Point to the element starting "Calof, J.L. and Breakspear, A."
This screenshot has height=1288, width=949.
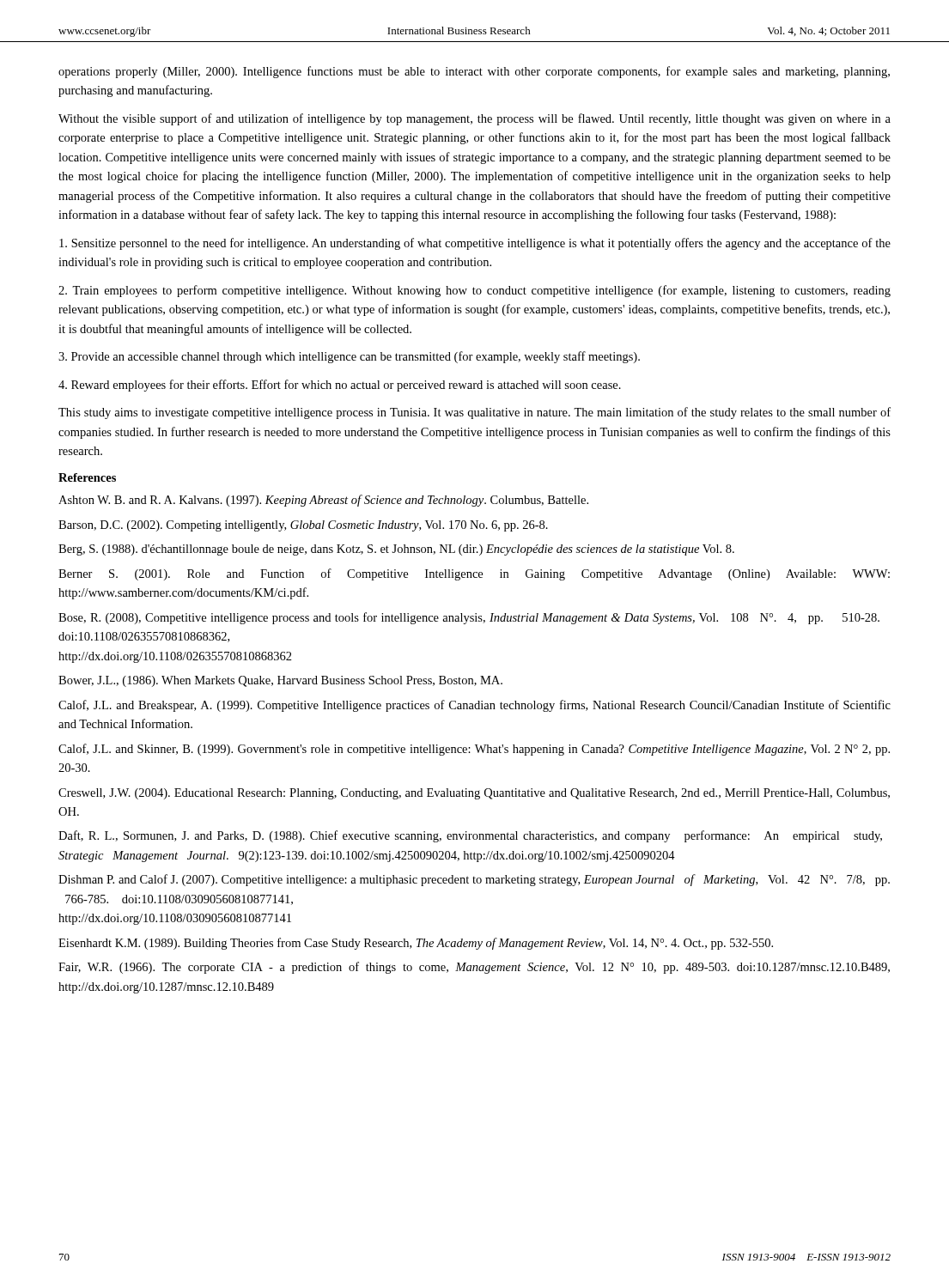[x=474, y=714]
